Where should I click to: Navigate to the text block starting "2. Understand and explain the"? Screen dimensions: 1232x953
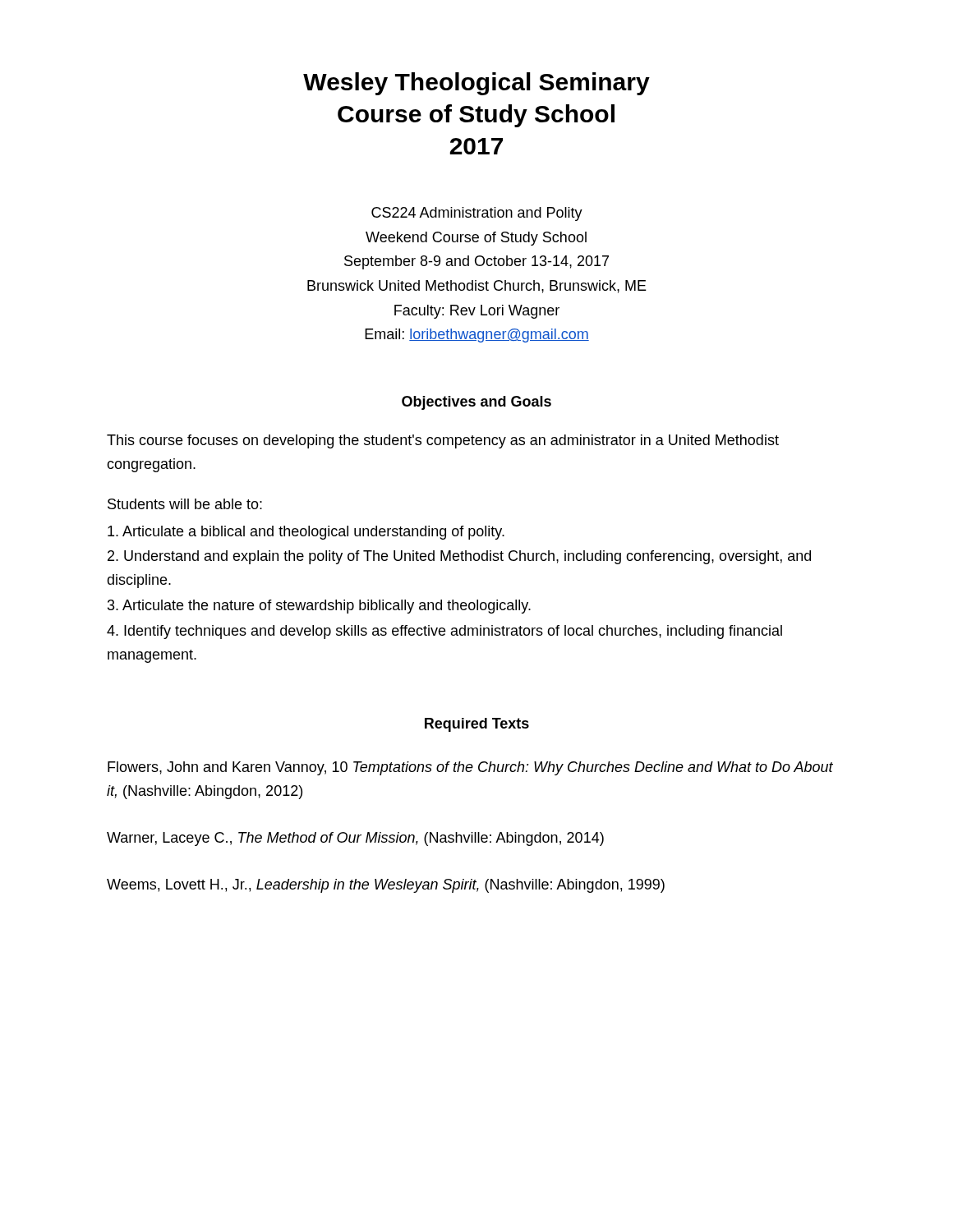point(459,568)
